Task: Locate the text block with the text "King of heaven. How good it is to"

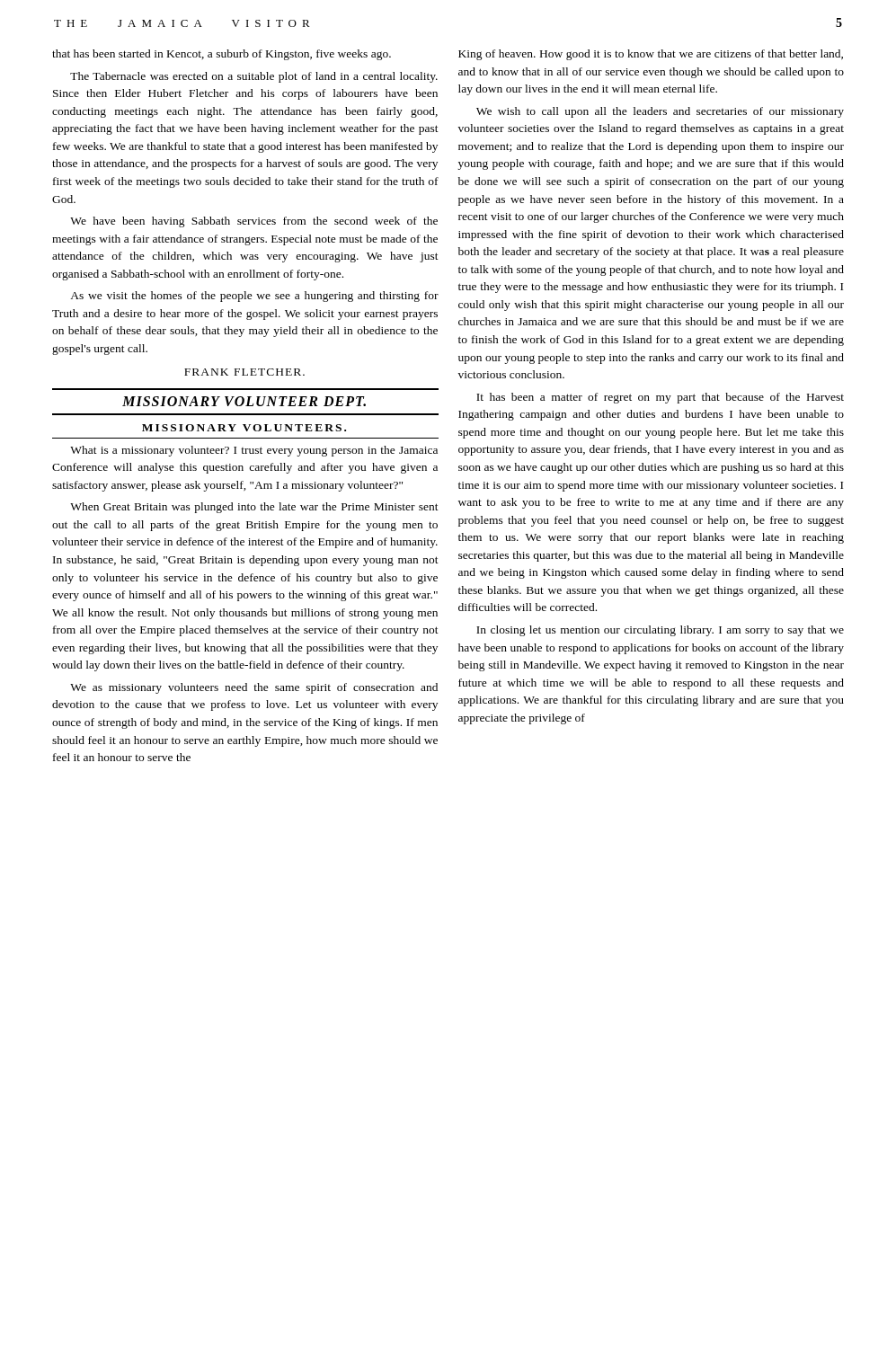Action: coord(651,386)
